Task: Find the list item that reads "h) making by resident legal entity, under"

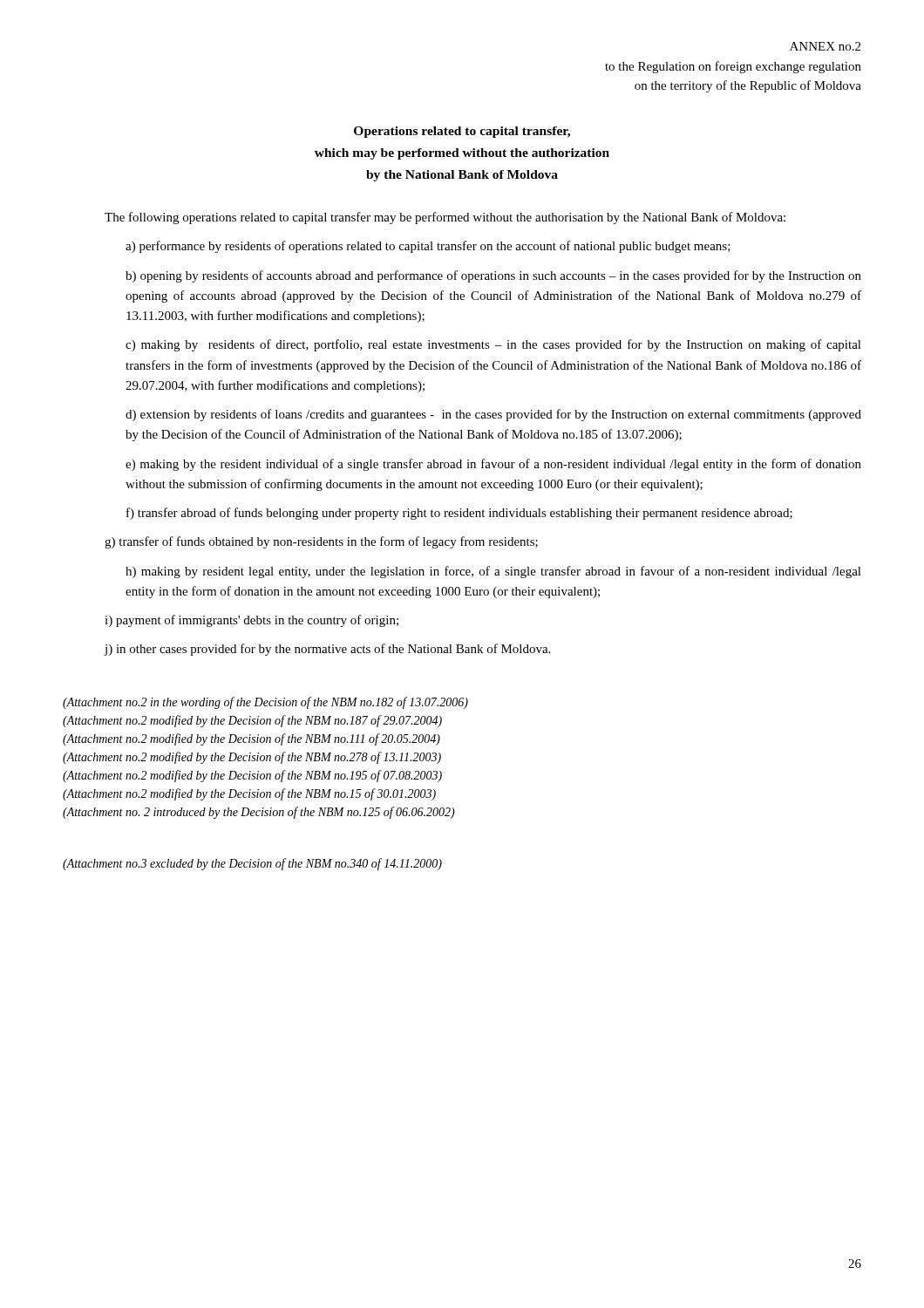Action: pyautogui.click(x=462, y=581)
